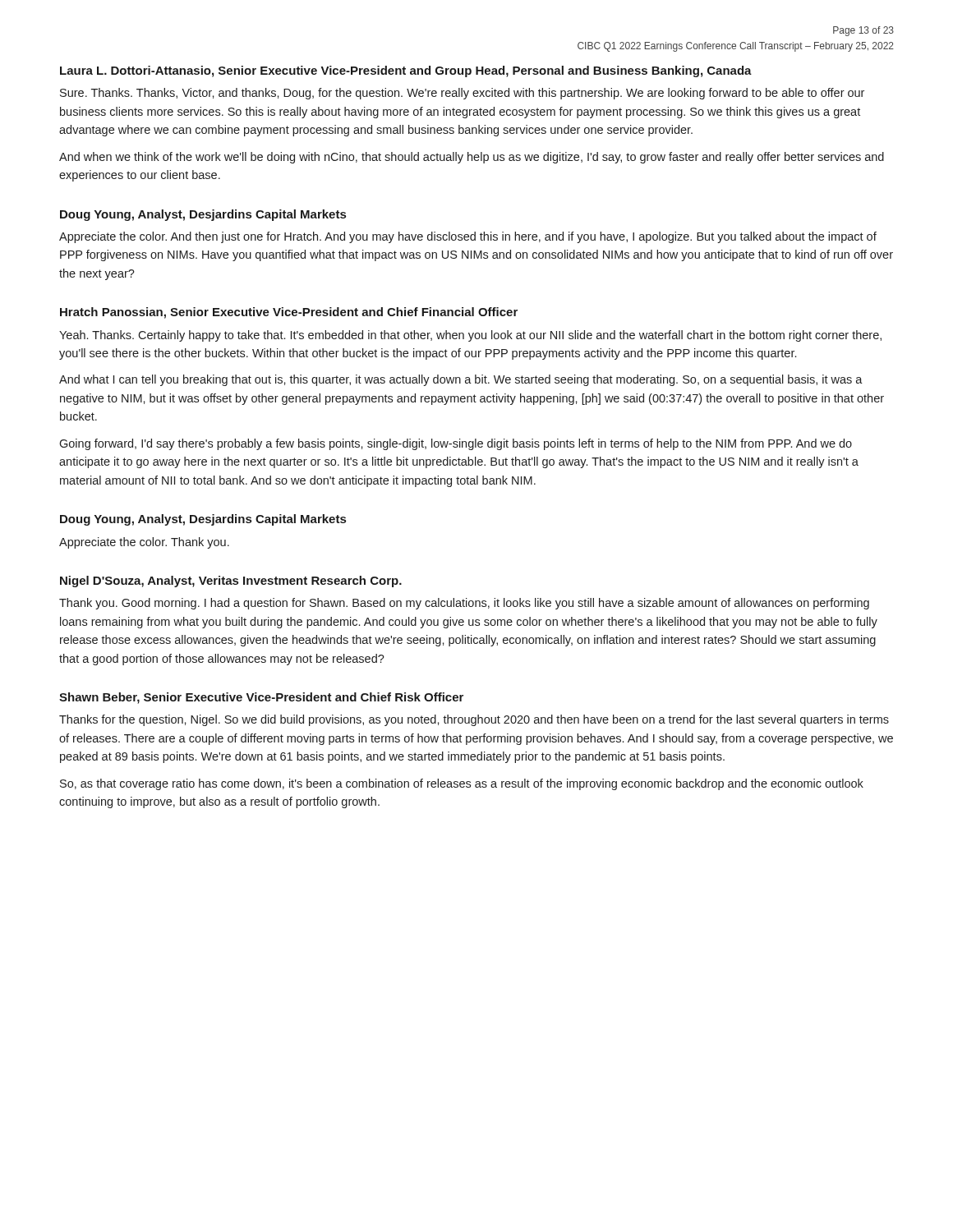953x1232 pixels.
Task: Click on the section header that reads "Nigel D'Souza, Analyst, Veritas Investment"
Action: pyautogui.click(x=231, y=580)
